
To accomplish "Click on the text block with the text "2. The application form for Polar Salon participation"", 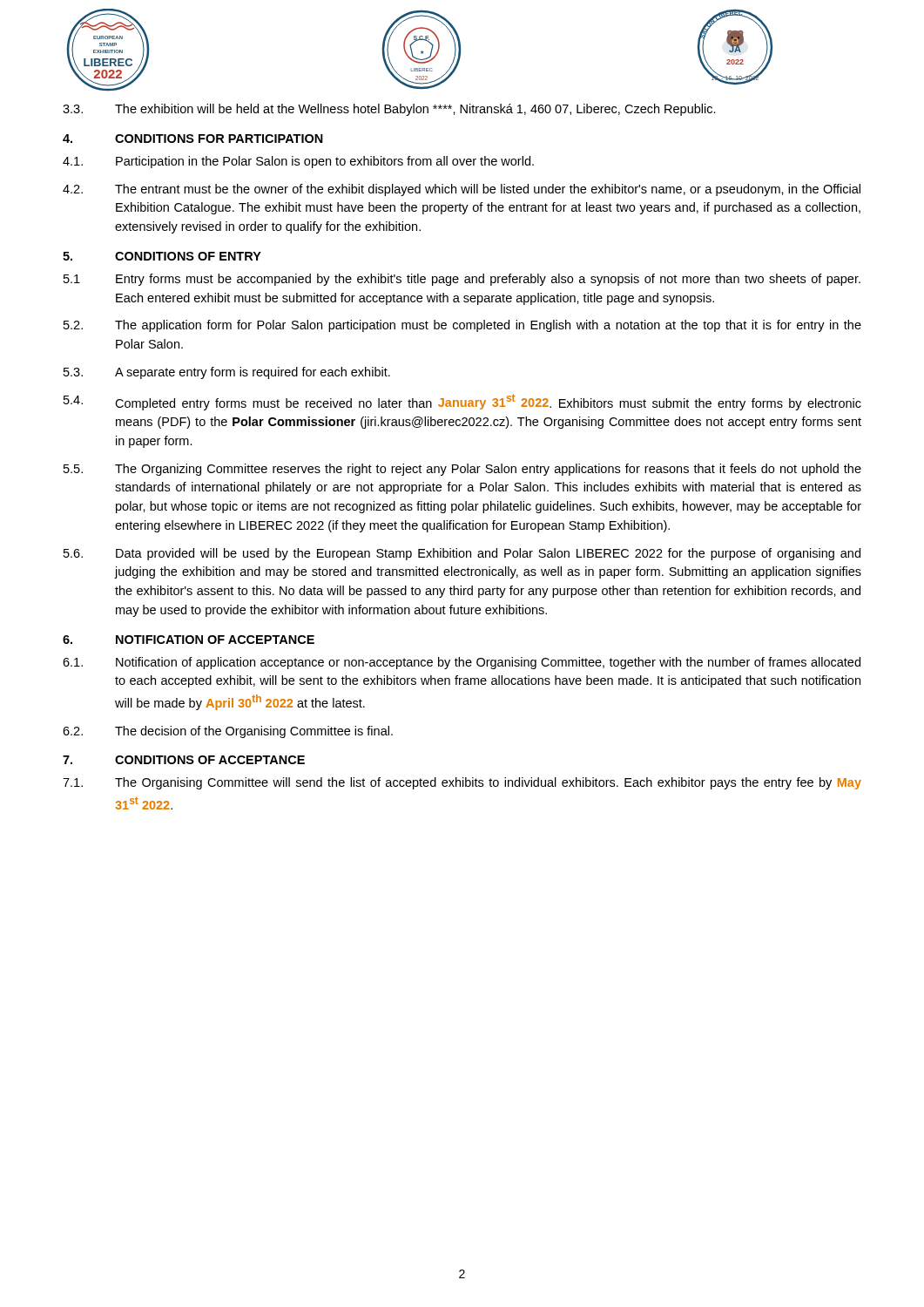I will pos(462,336).
